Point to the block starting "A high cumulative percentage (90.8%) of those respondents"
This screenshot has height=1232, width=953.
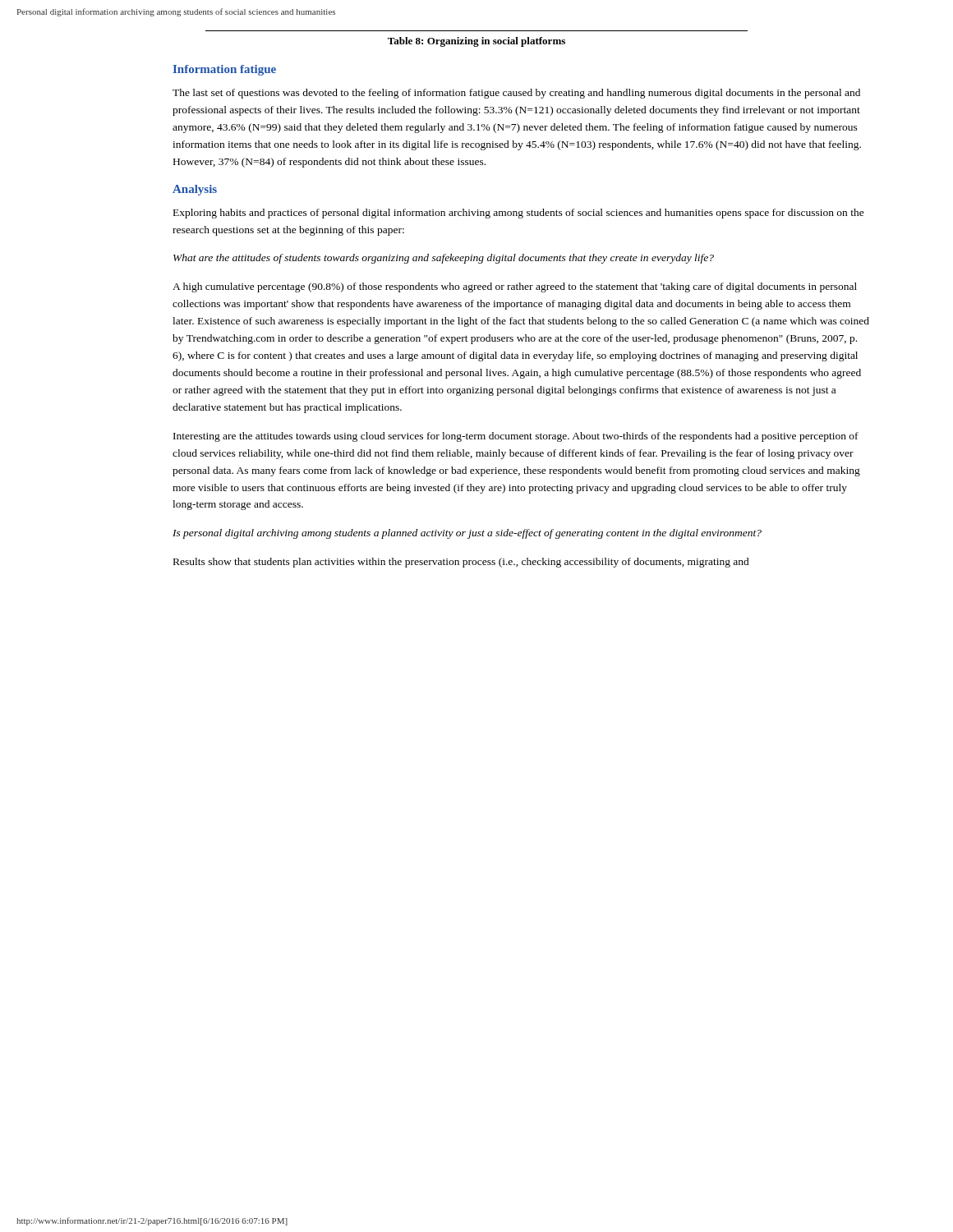pyautogui.click(x=521, y=347)
